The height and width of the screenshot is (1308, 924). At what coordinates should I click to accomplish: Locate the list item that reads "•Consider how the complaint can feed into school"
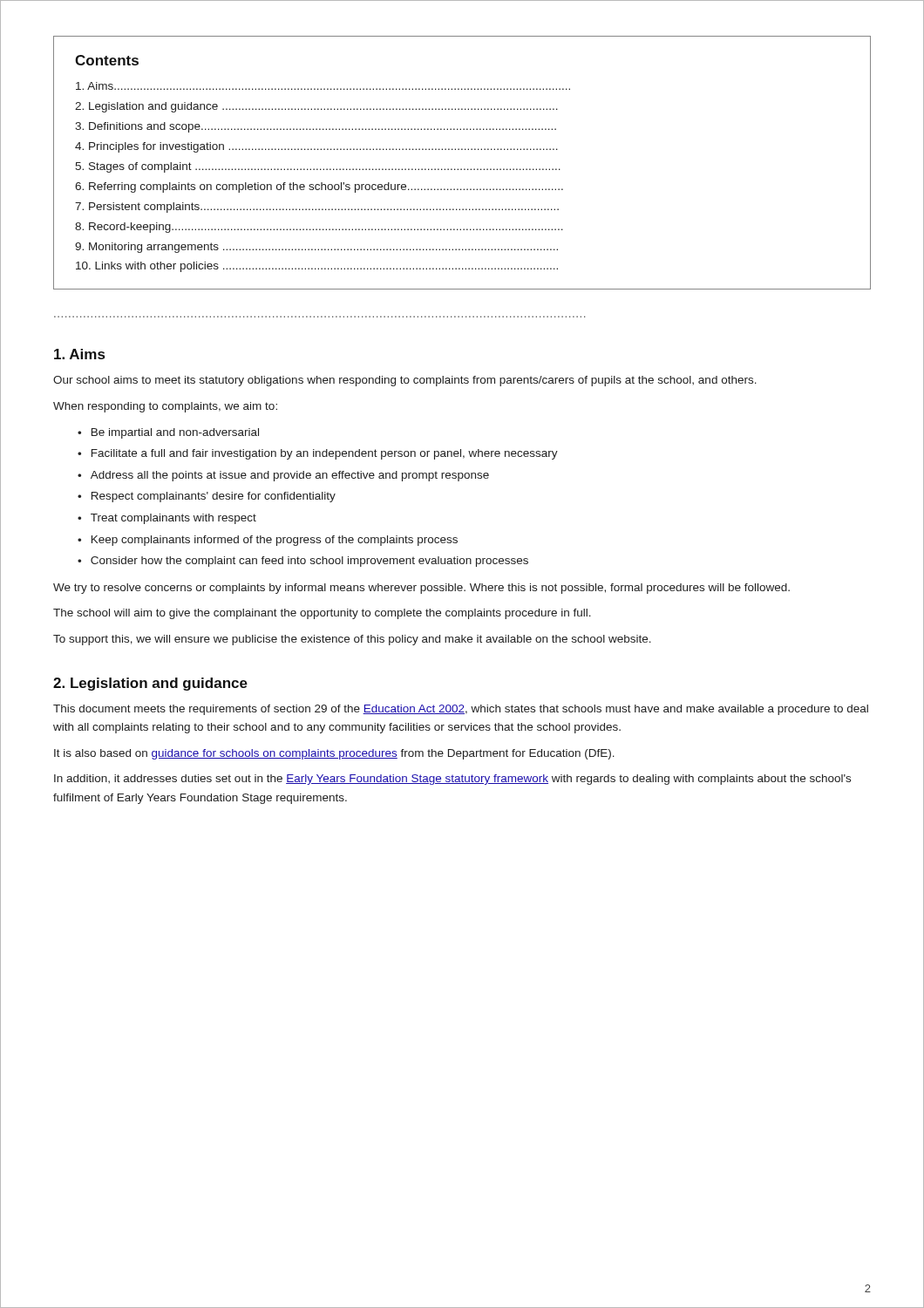point(303,561)
